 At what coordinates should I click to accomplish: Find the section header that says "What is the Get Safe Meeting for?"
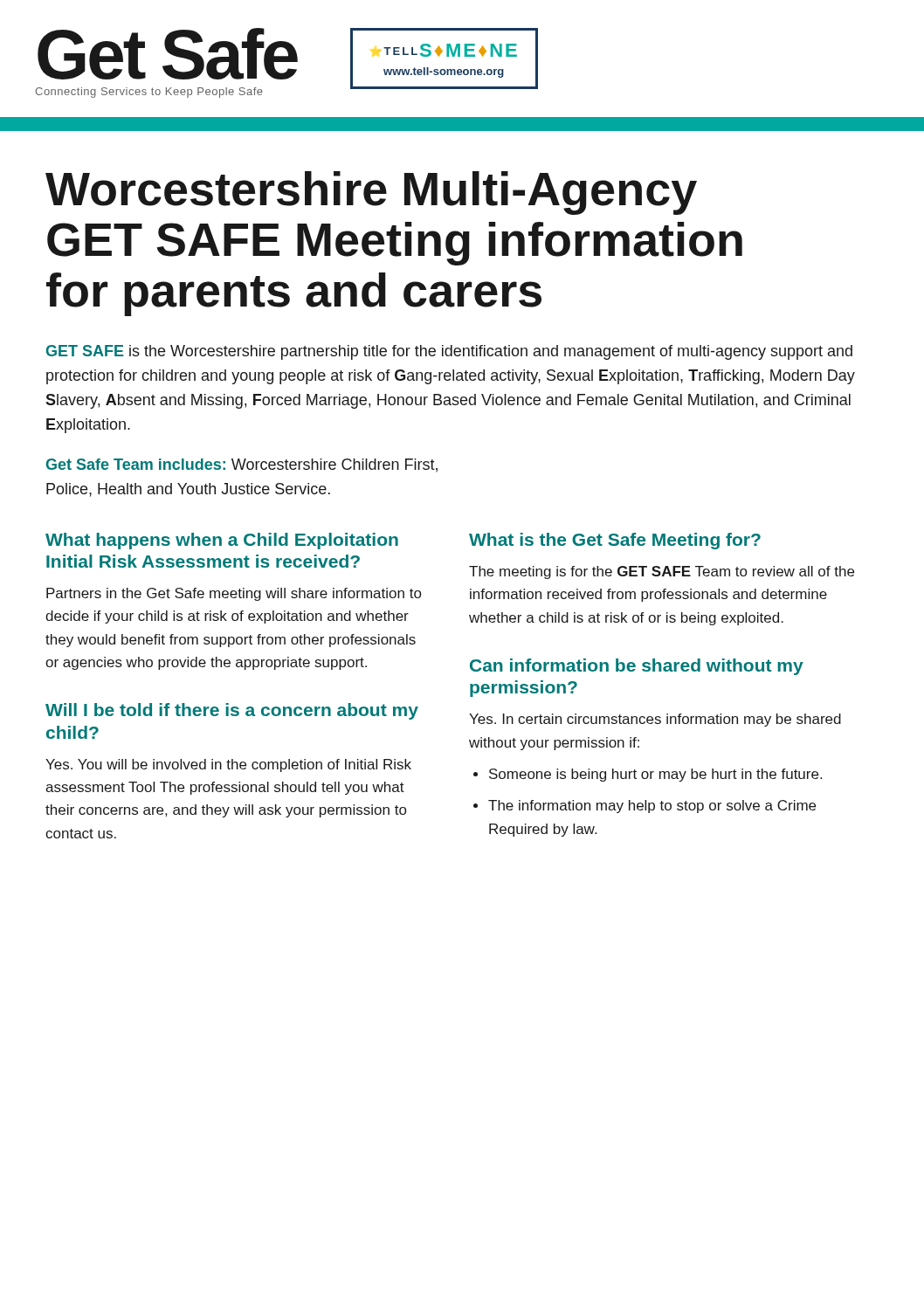[615, 539]
